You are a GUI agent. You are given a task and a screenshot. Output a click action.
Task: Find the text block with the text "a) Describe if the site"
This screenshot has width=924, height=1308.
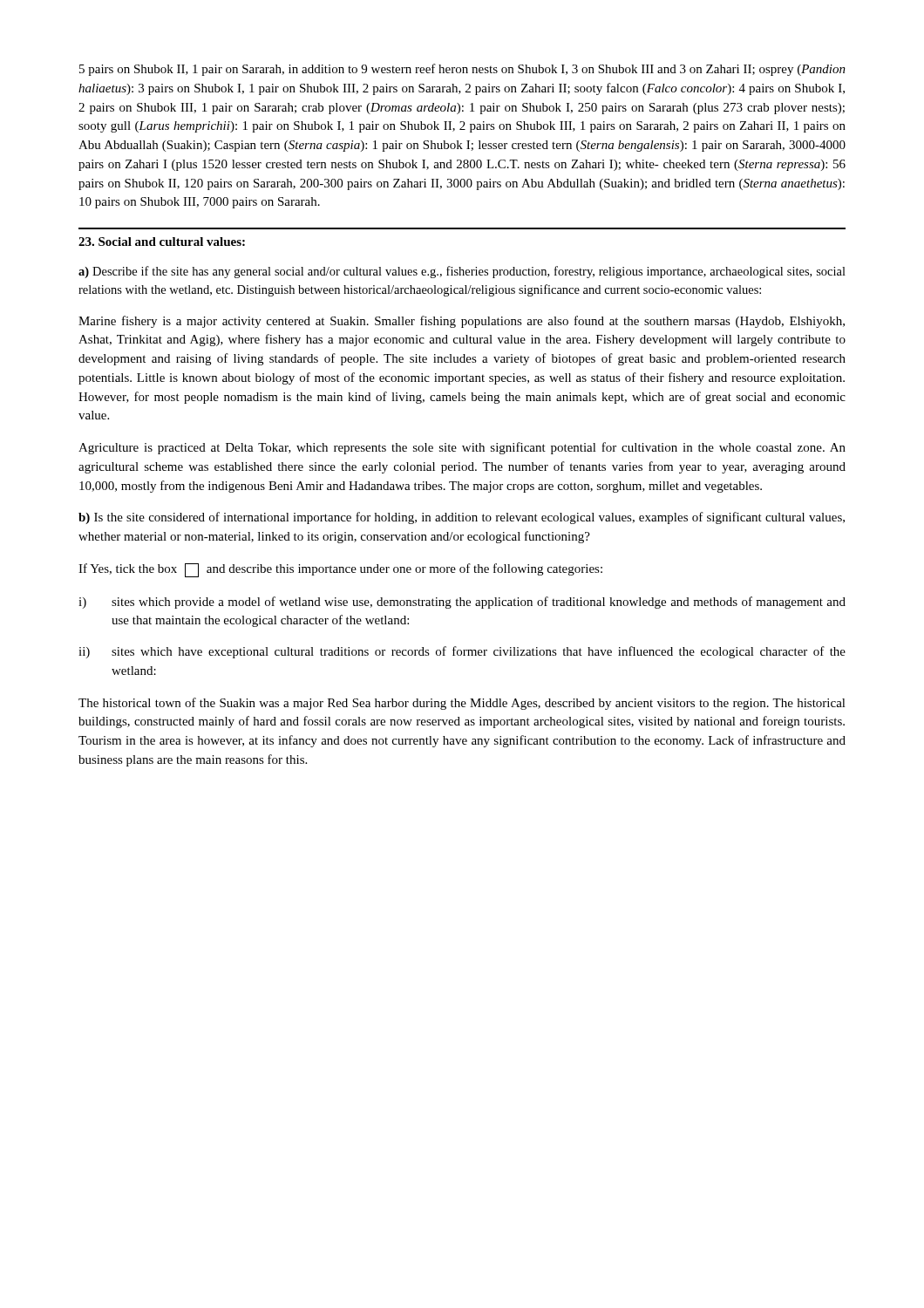pyautogui.click(x=462, y=280)
